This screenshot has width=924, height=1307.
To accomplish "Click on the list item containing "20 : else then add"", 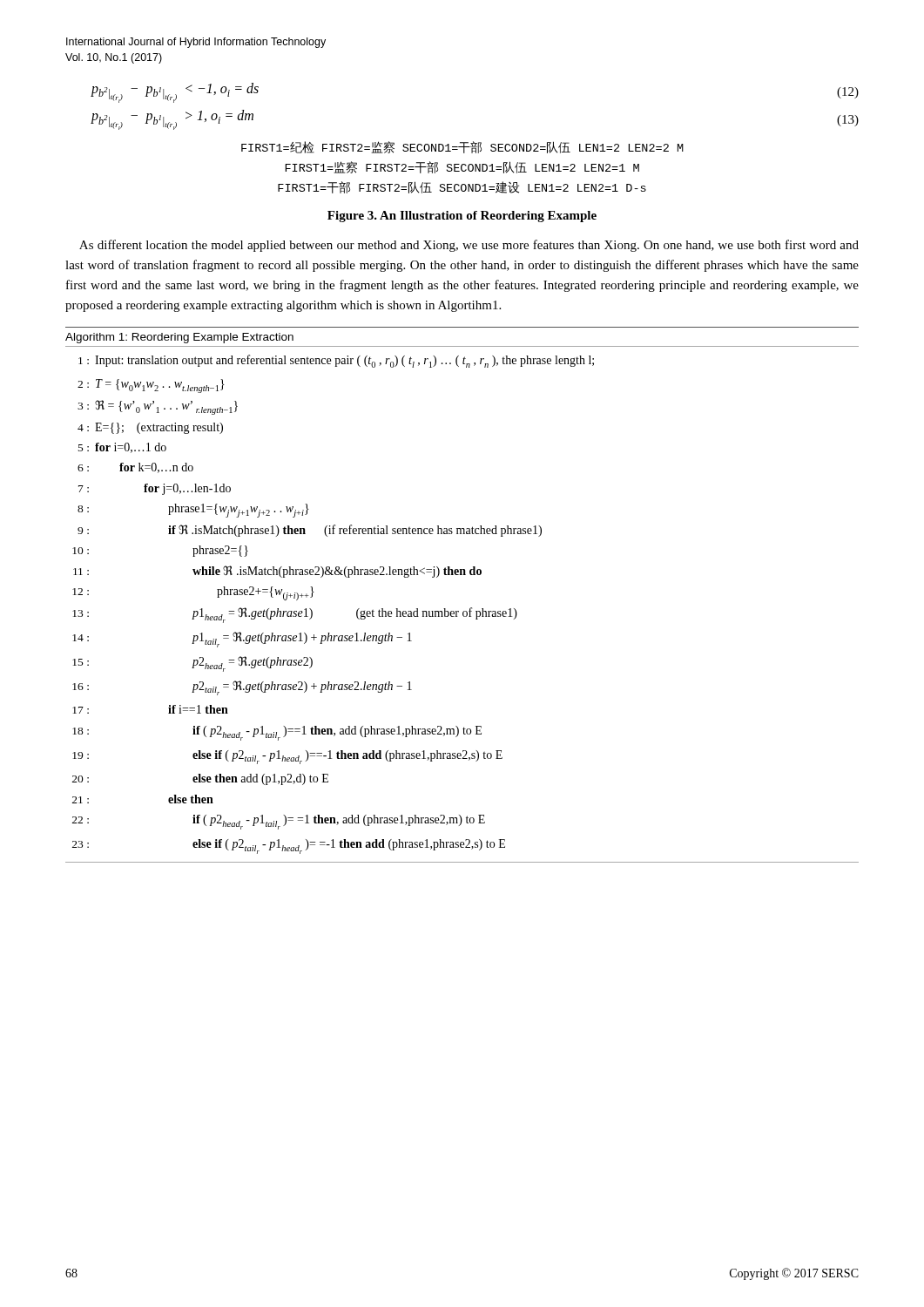I will click(200, 779).
